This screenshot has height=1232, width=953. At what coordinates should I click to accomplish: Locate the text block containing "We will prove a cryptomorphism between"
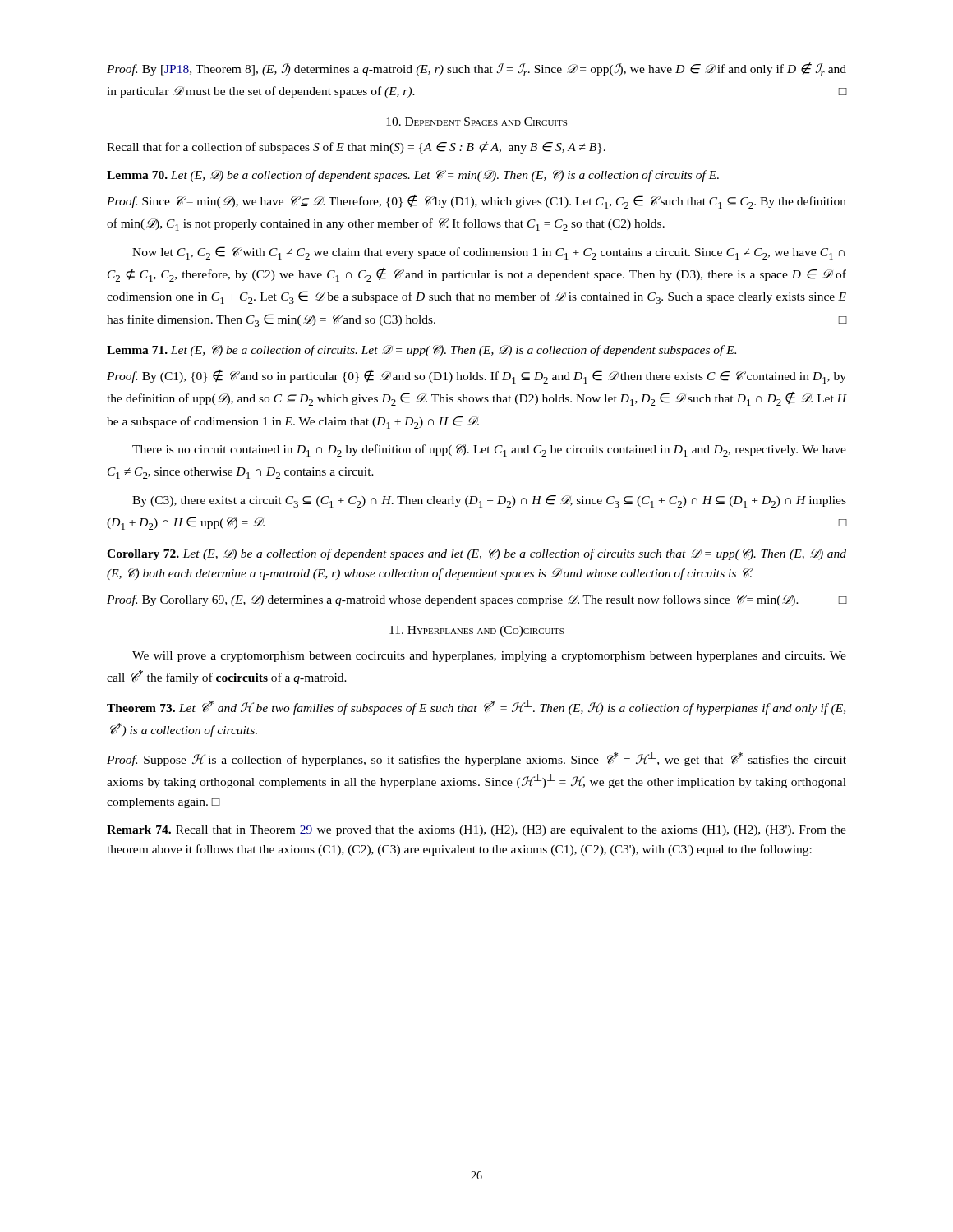476,666
